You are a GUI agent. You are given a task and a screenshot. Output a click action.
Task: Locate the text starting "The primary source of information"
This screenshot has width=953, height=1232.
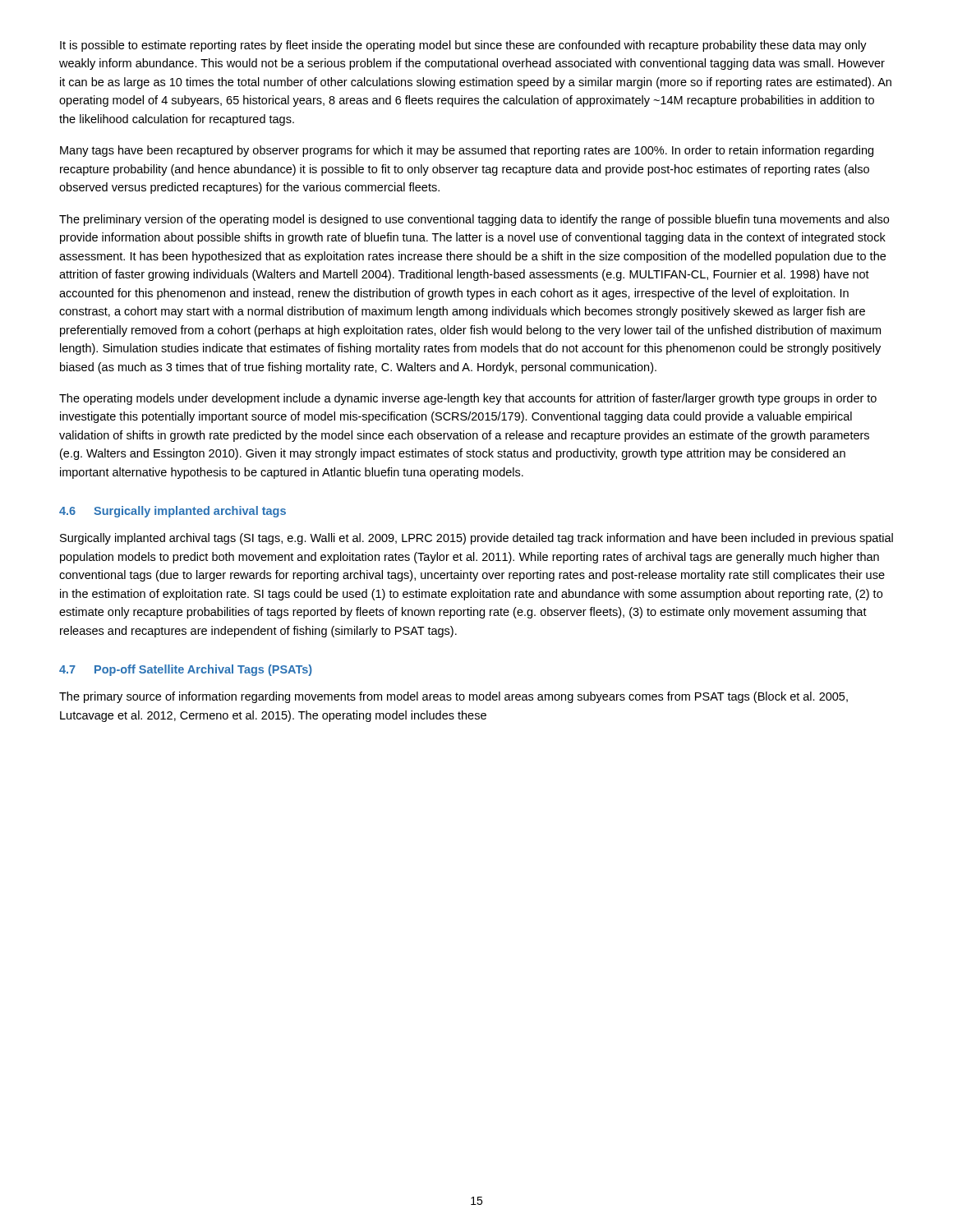point(476,706)
